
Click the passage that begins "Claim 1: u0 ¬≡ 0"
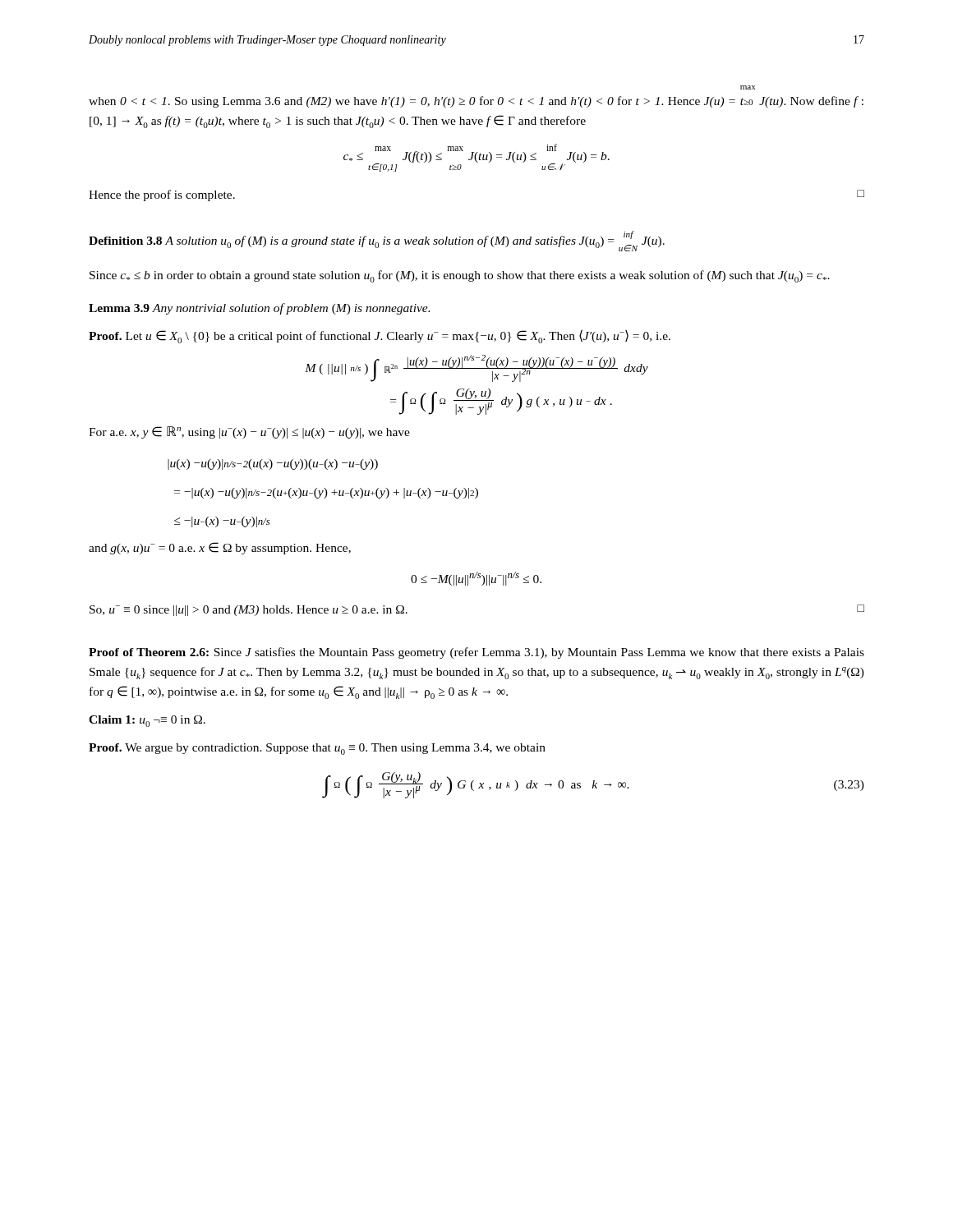(x=147, y=721)
